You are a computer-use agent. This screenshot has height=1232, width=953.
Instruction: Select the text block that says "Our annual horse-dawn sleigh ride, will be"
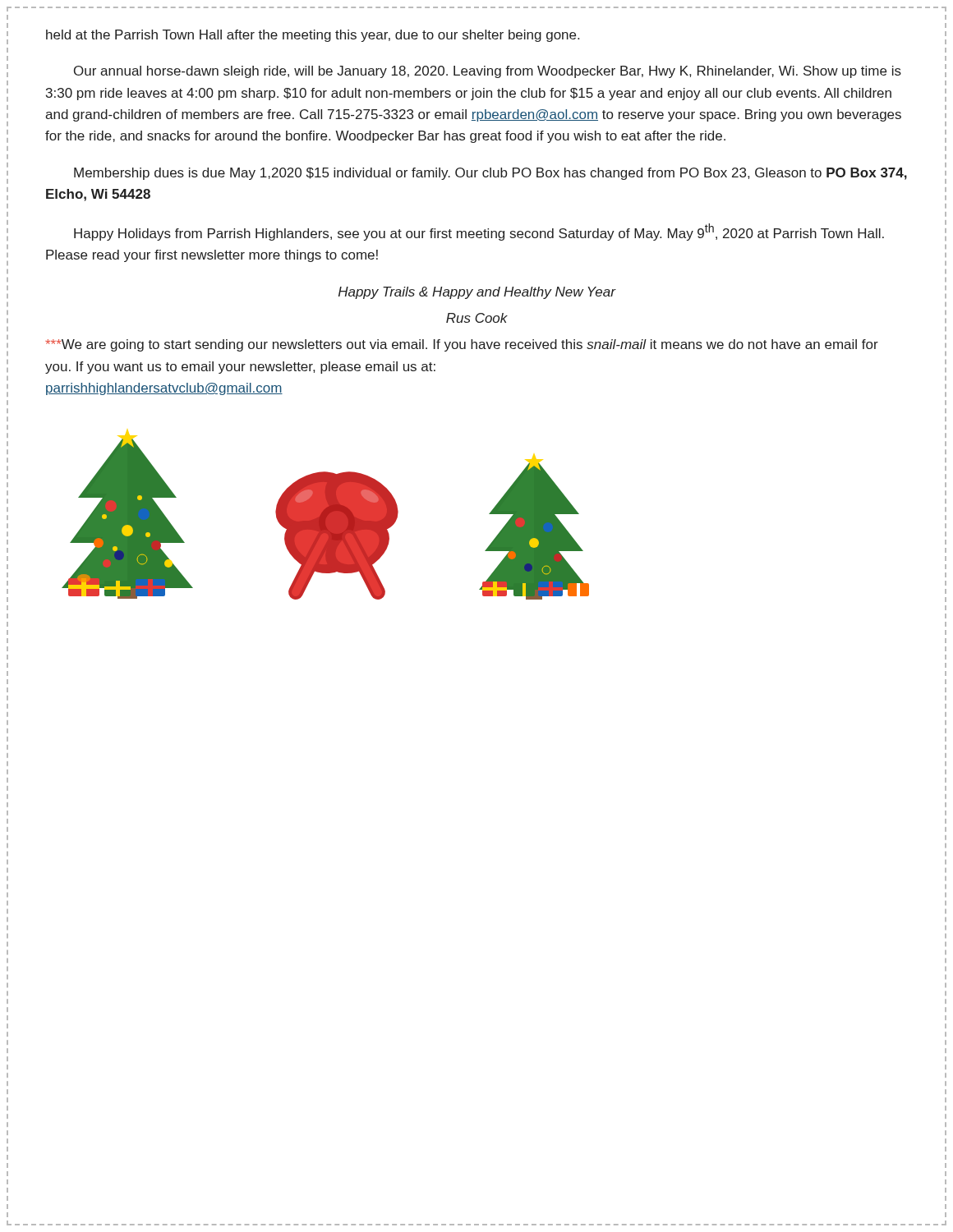(x=473, y=104)
